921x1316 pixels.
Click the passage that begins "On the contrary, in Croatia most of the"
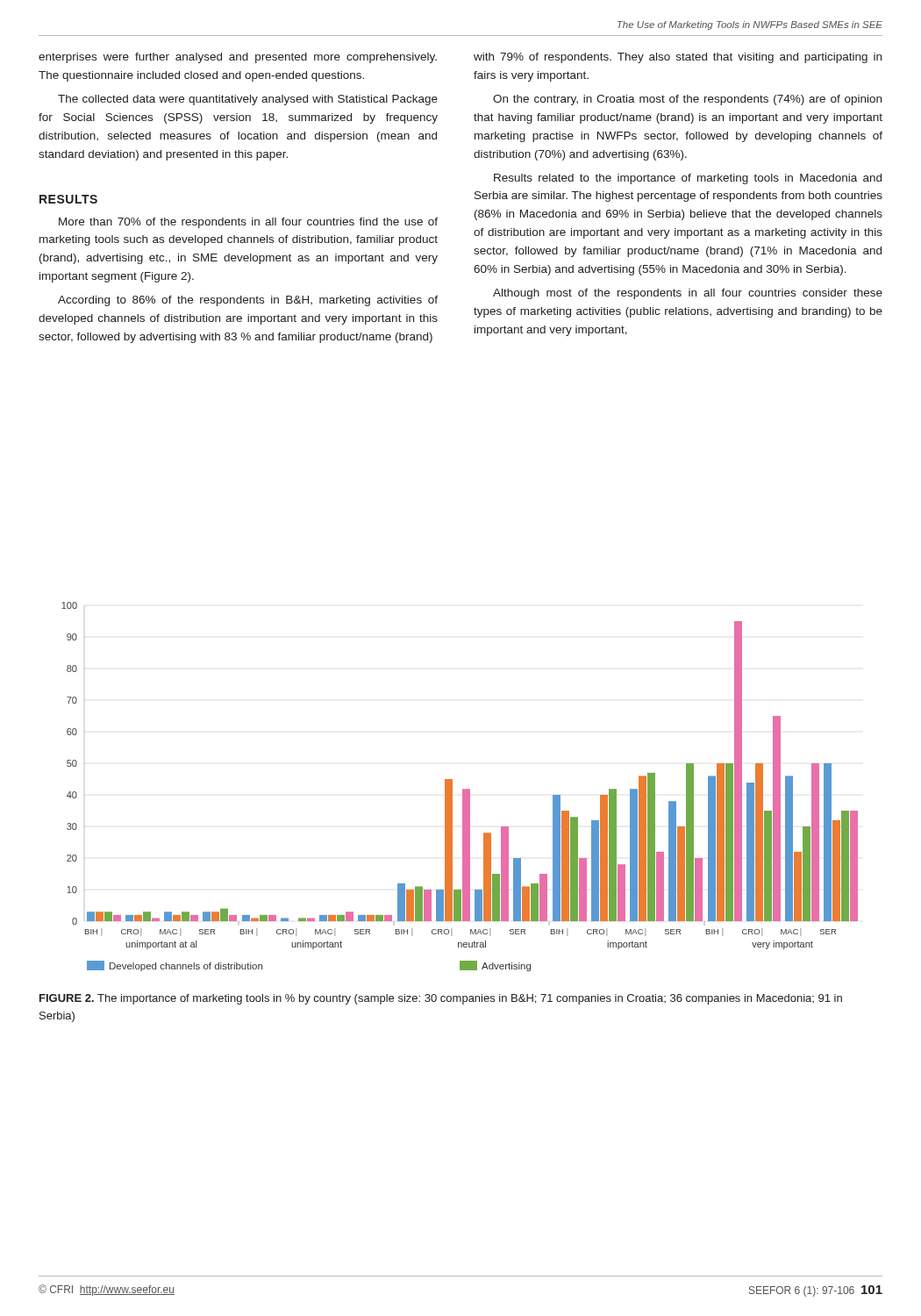(x=678, y=126)
